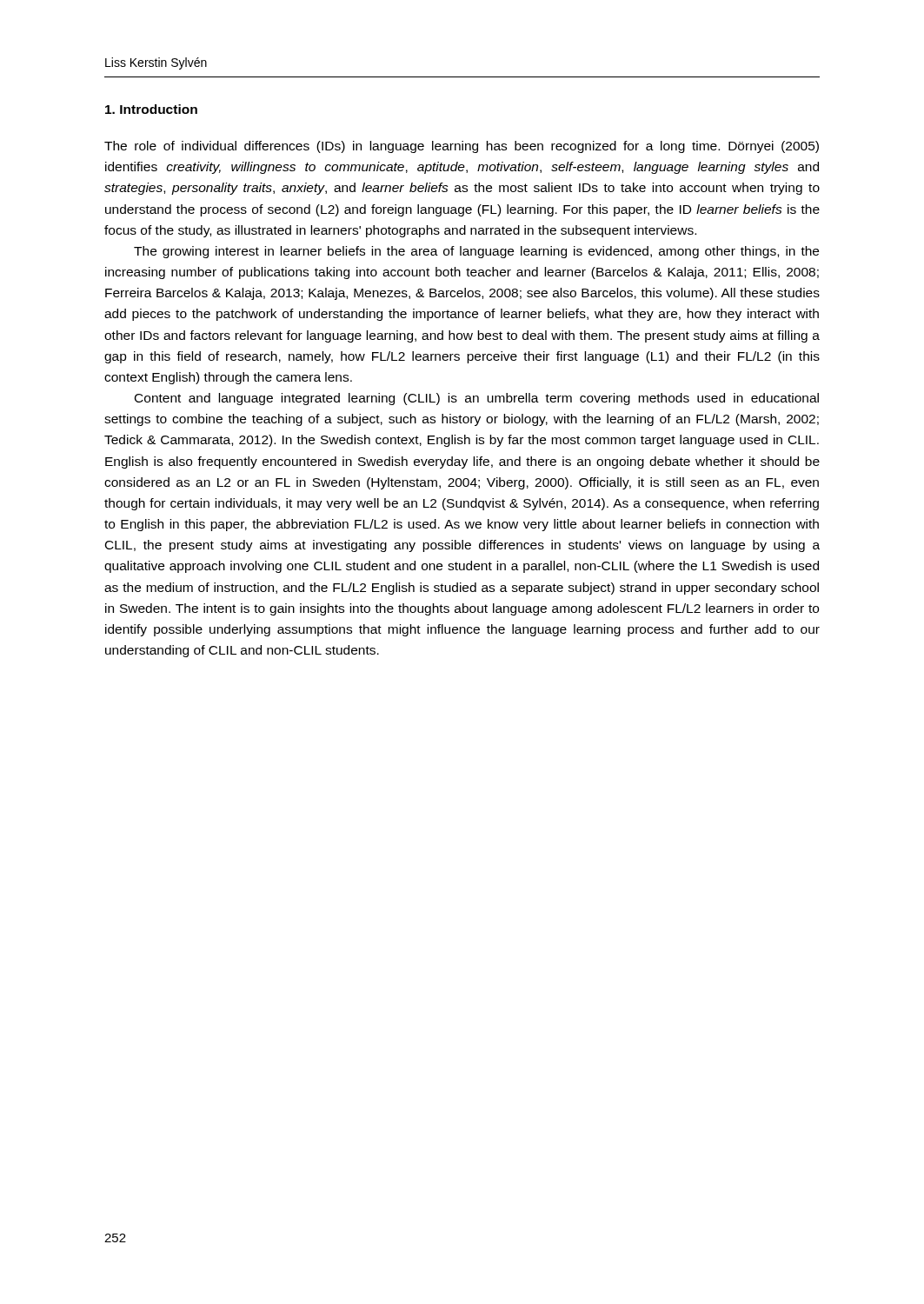924x1304 pixels.
Task: Find the text block that reads "The role of"
Action: click(x=462, y=398)
